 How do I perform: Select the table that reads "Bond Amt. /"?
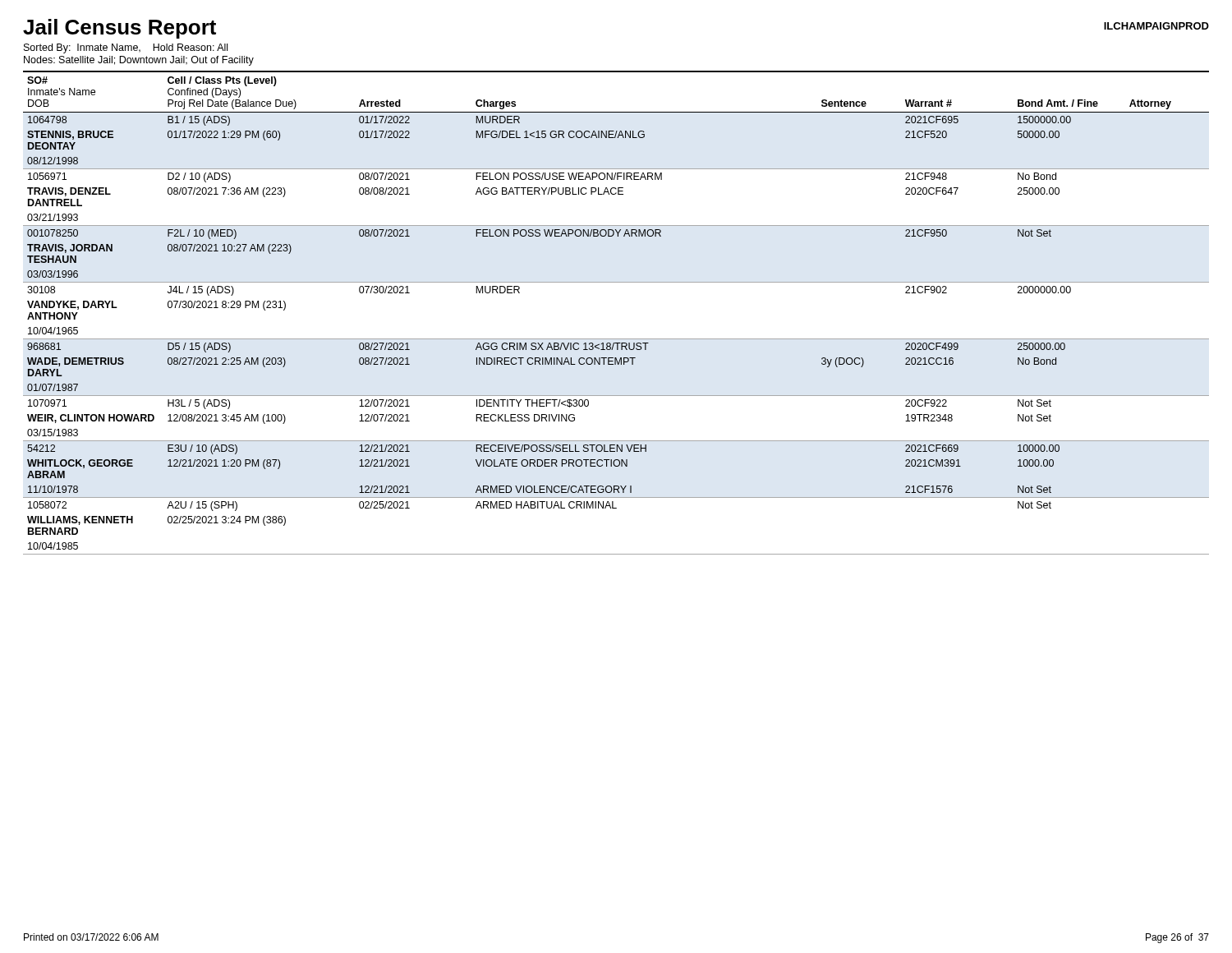coord(616,313)
